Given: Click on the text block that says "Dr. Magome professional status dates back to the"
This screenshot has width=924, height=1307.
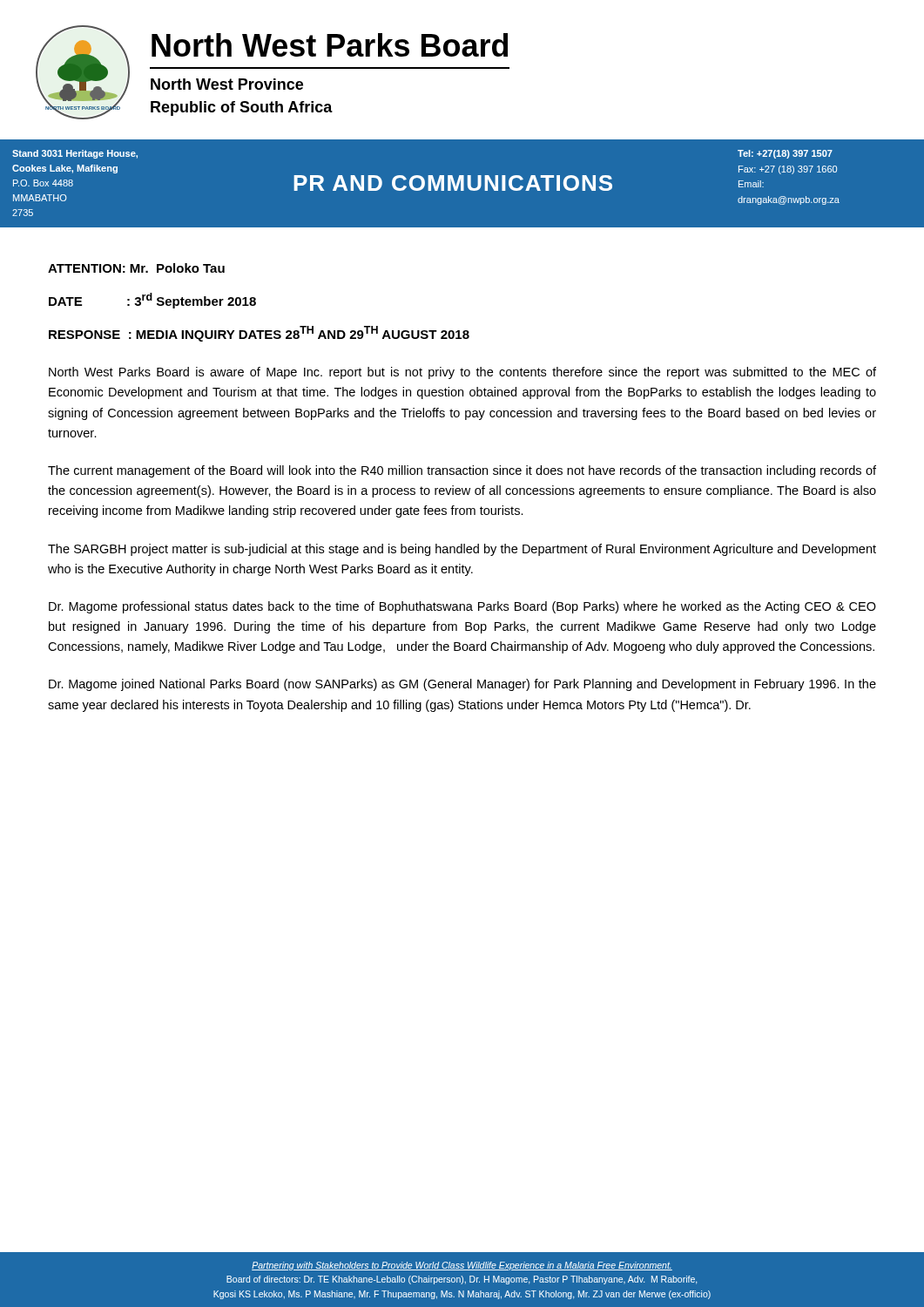Looking at the screenshot, I should click(462, 627).
